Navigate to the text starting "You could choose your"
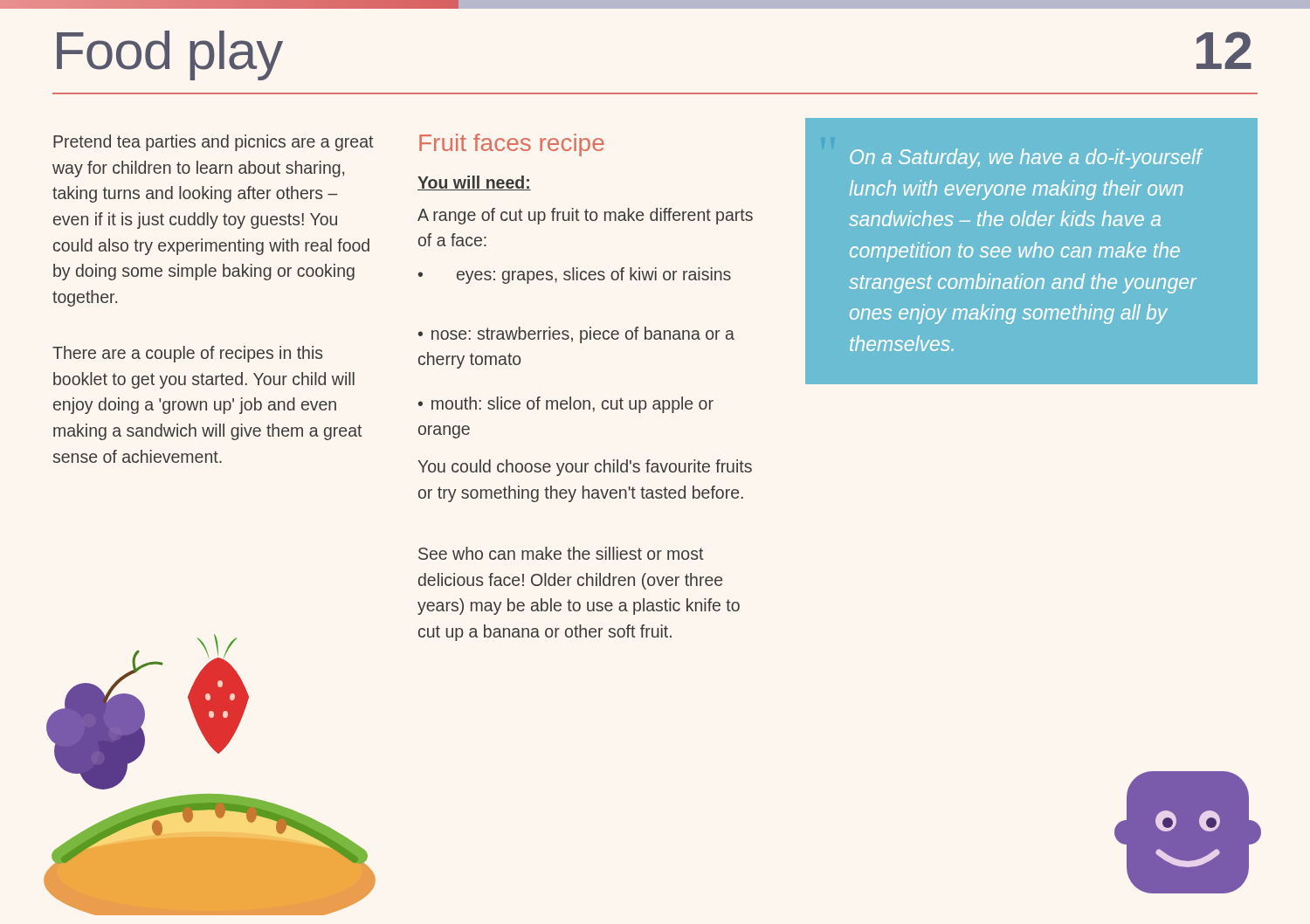This screenshot has width=1310, height=924. pos(585,479)
